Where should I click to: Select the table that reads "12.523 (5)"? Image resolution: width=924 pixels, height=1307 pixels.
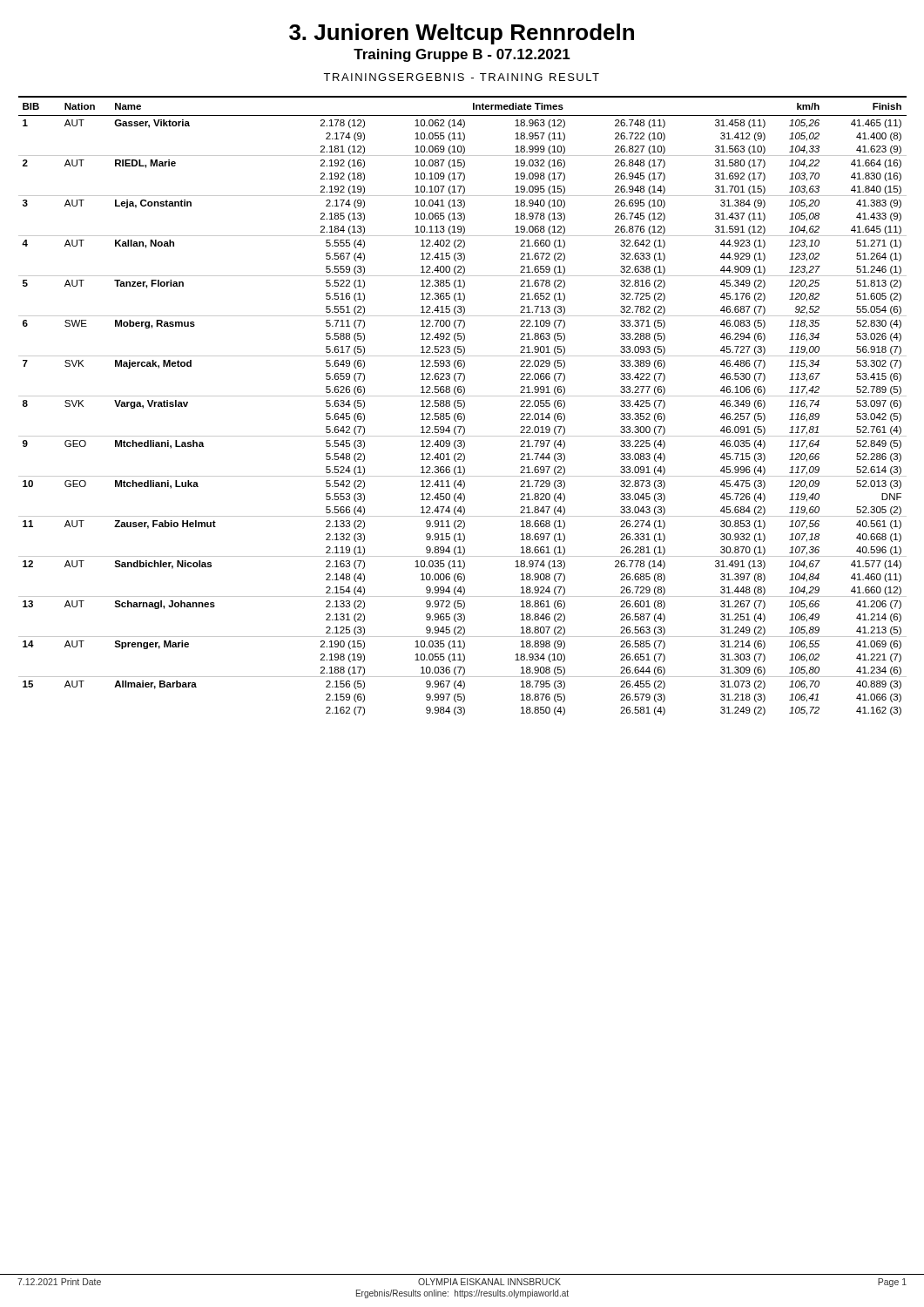[x=462, y=406]
